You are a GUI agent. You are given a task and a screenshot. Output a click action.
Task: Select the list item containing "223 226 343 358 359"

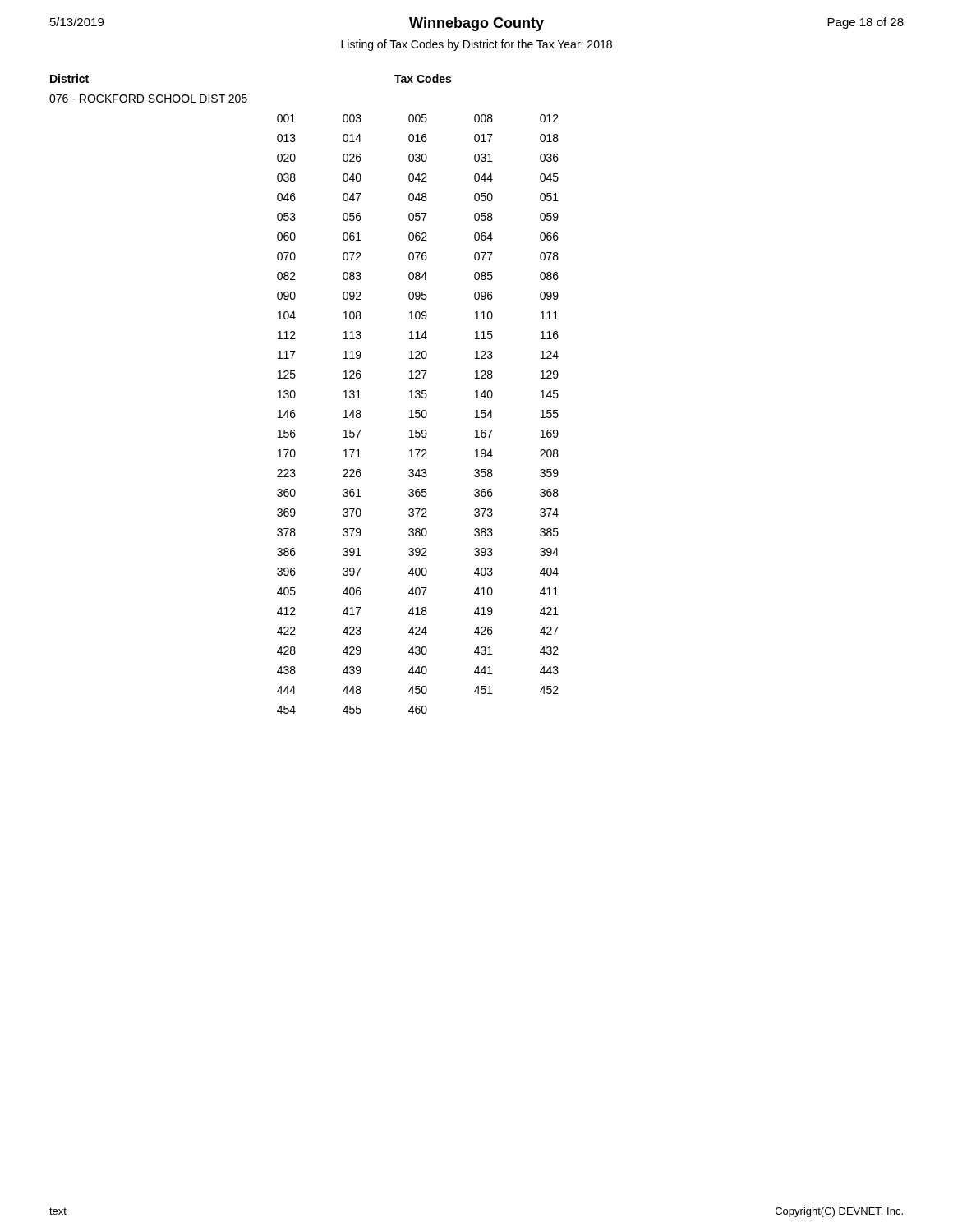coord(418,473)
